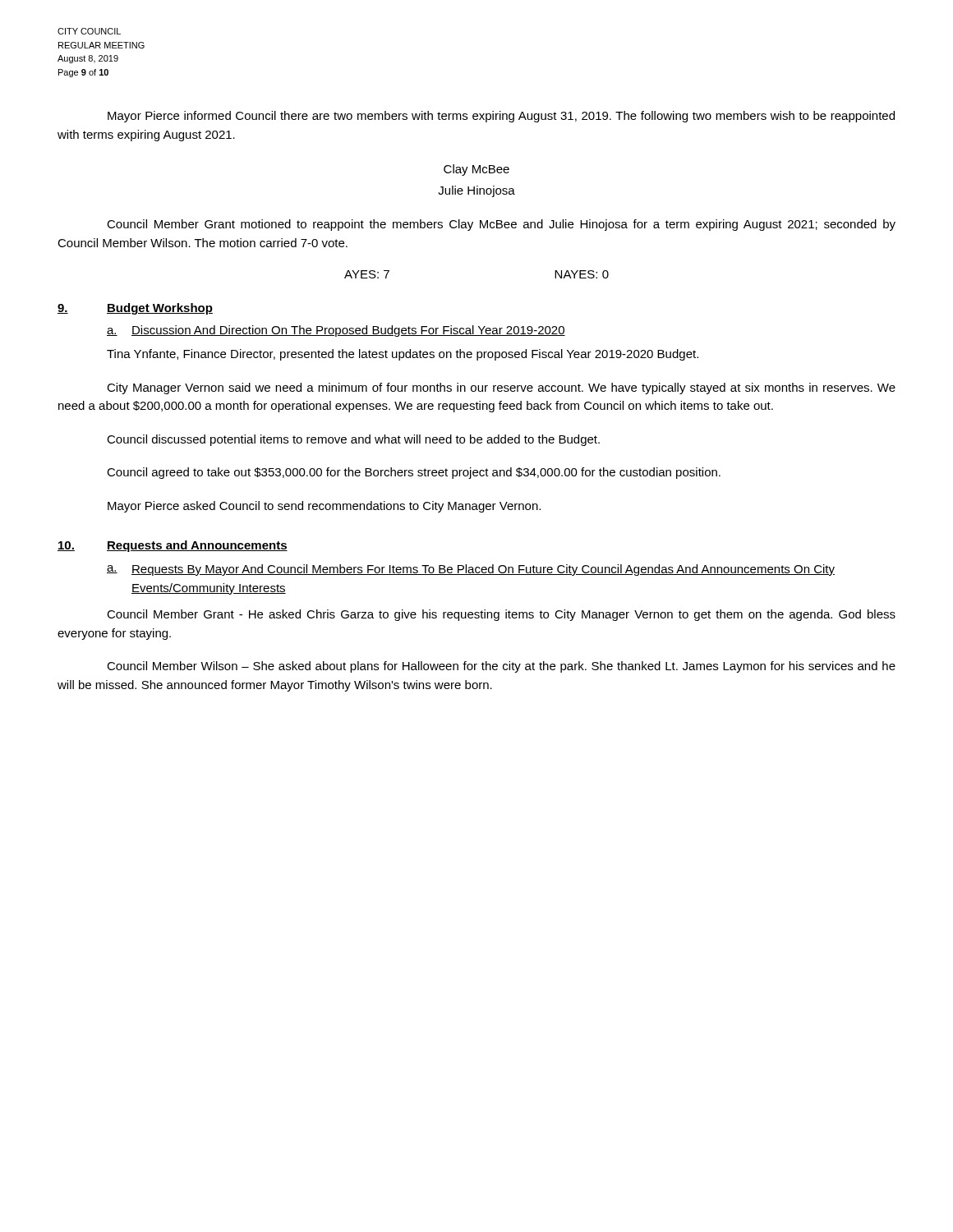This screenshot has width=953, height=1232.
Task: Select the text block that says "Council agreed to take out $353,000.00 for the"
Action: (x=414, y=472)
